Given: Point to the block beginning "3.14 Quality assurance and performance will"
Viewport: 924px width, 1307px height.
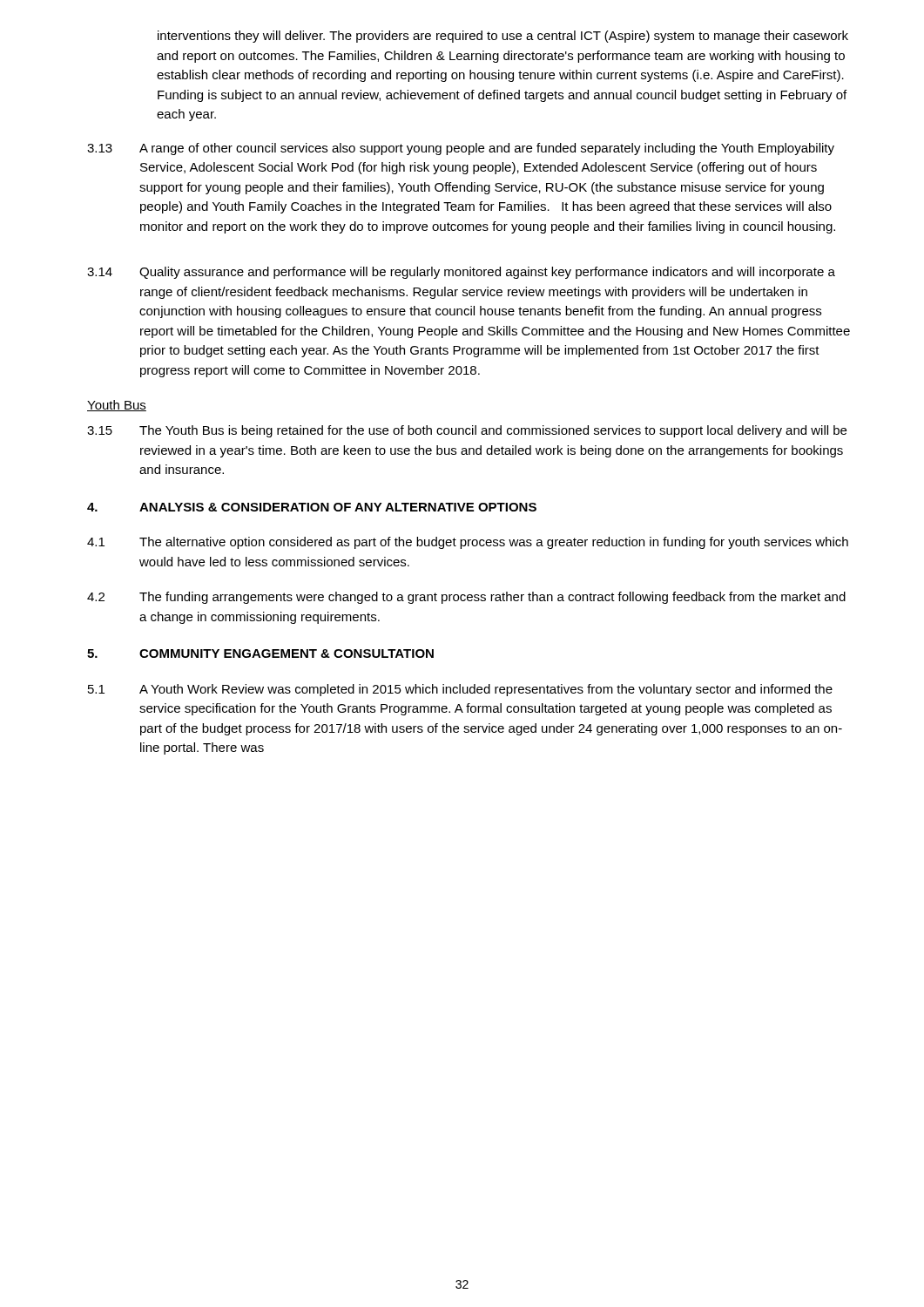Looking at the screenshot, I should click(x=471, y=321).
